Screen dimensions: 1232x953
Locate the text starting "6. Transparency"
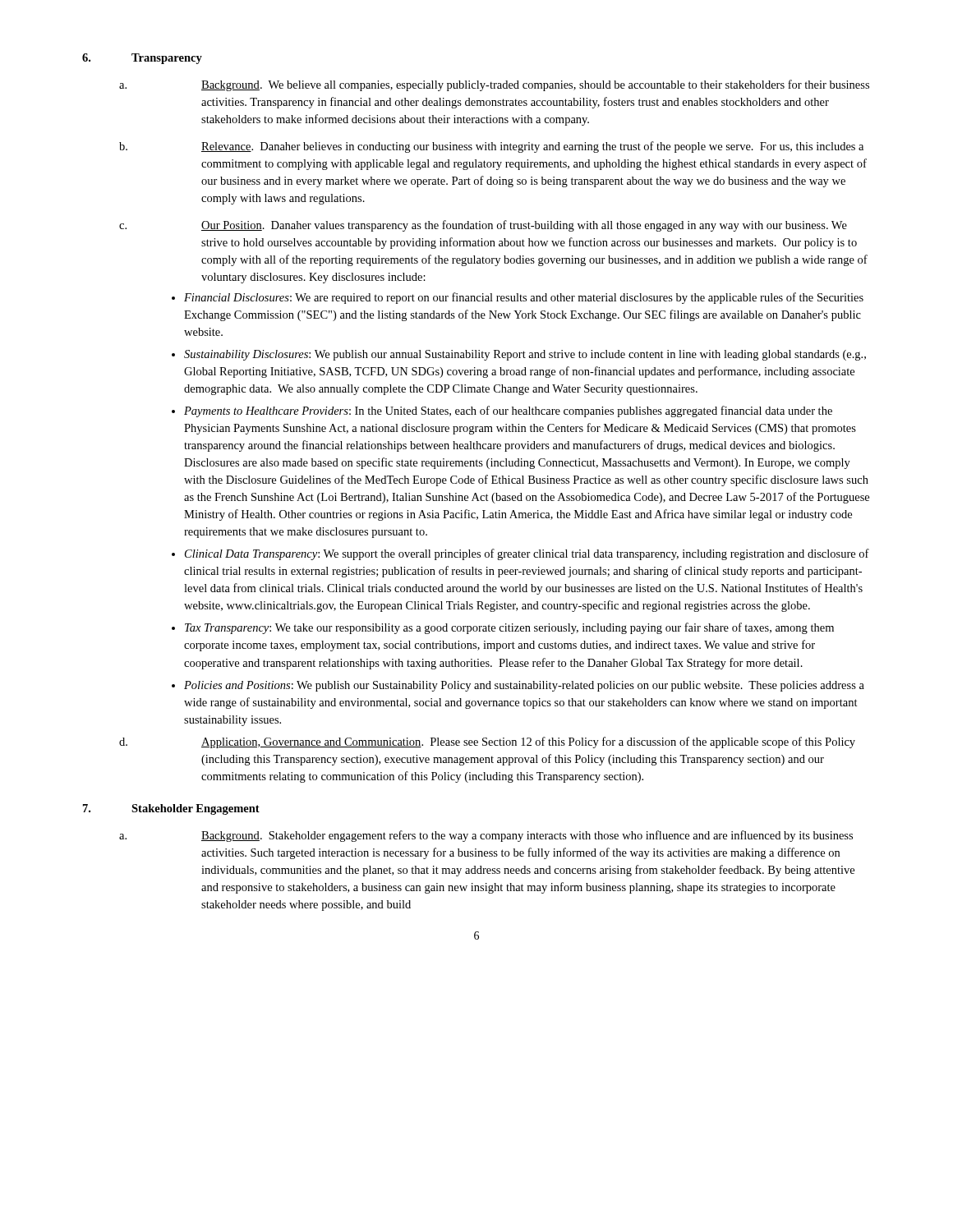point(142,58)
